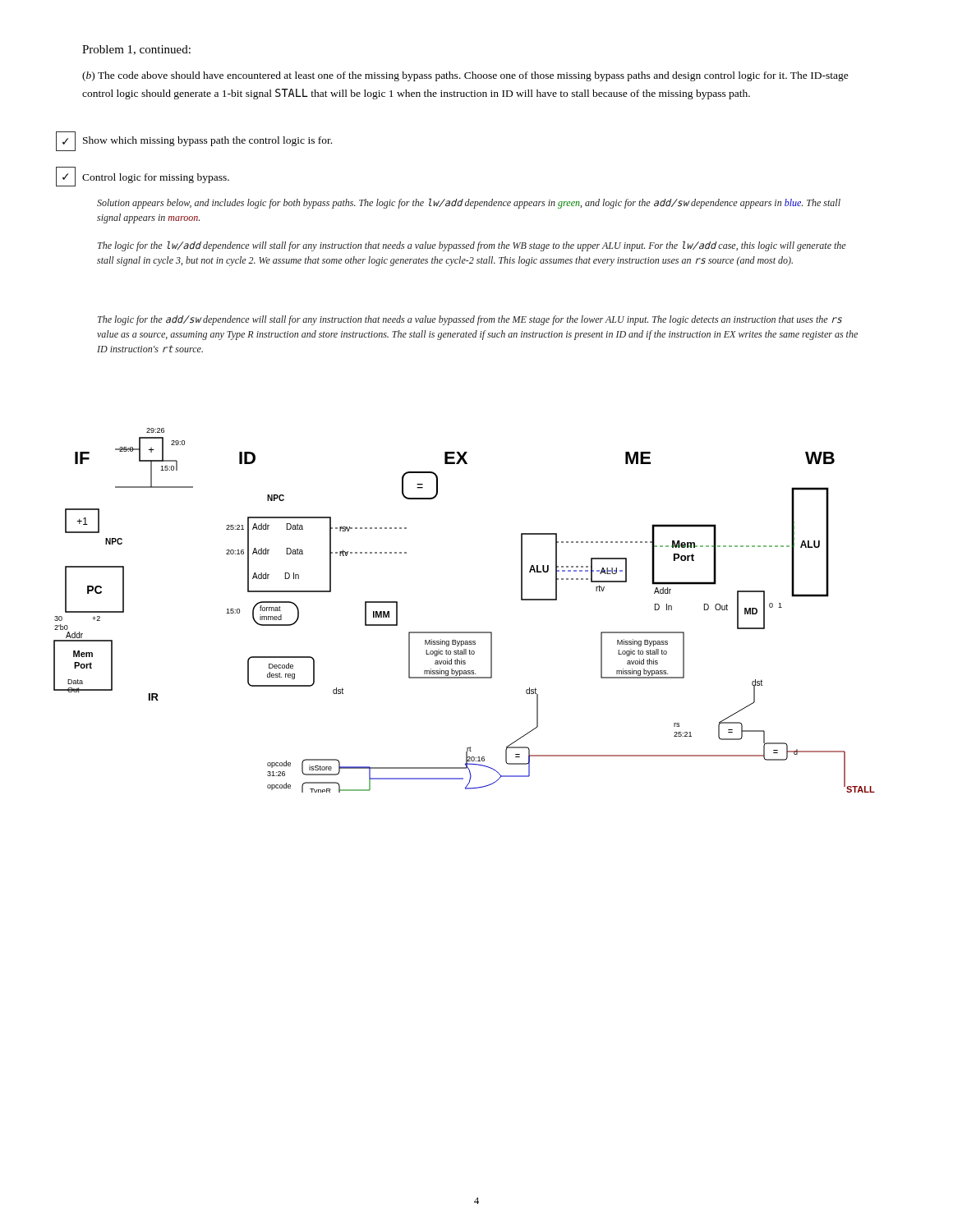Find the block starting "The logic for the lw/add"

point(471,253)
